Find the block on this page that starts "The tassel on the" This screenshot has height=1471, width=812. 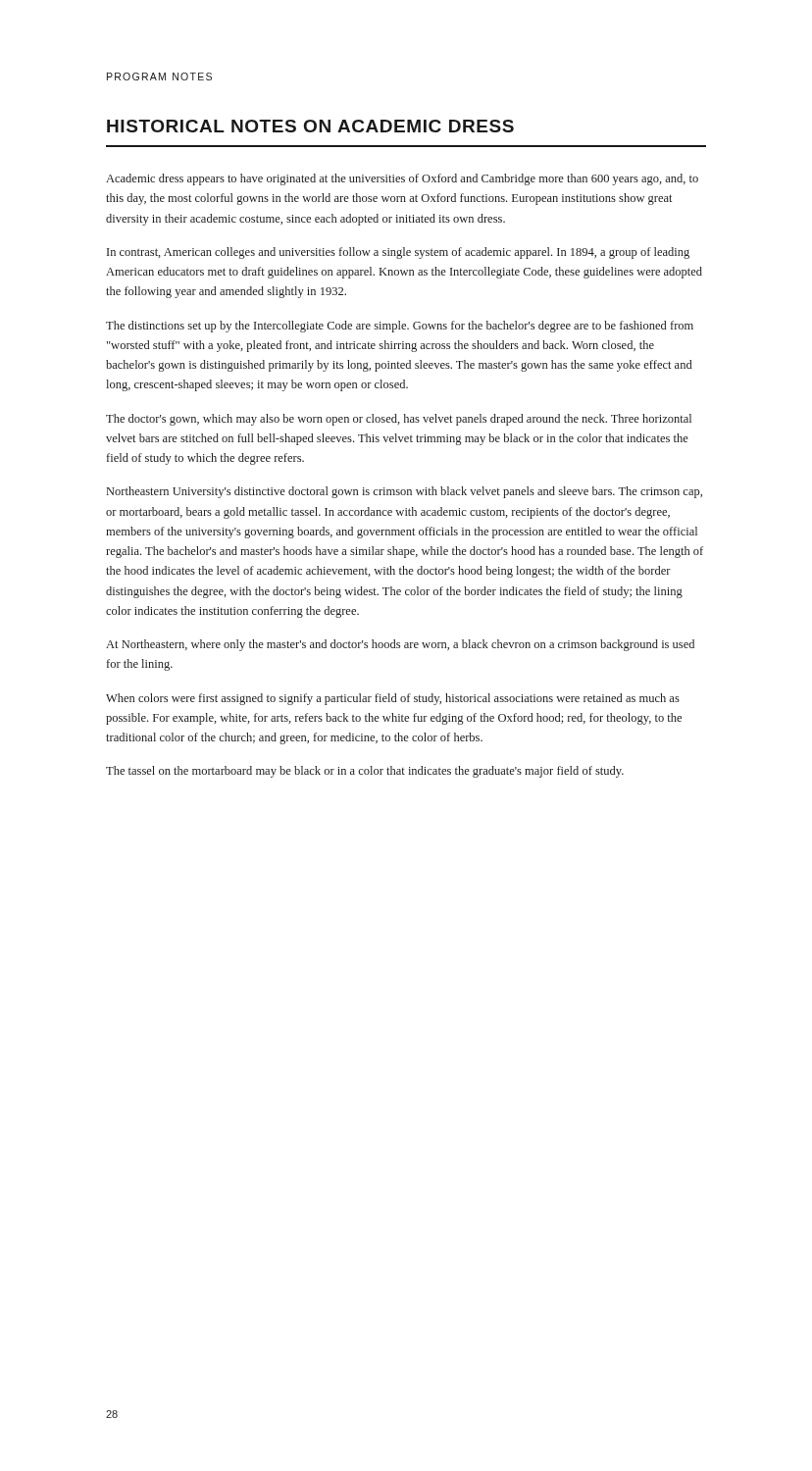pyautogui.click(x=365, y=771)
